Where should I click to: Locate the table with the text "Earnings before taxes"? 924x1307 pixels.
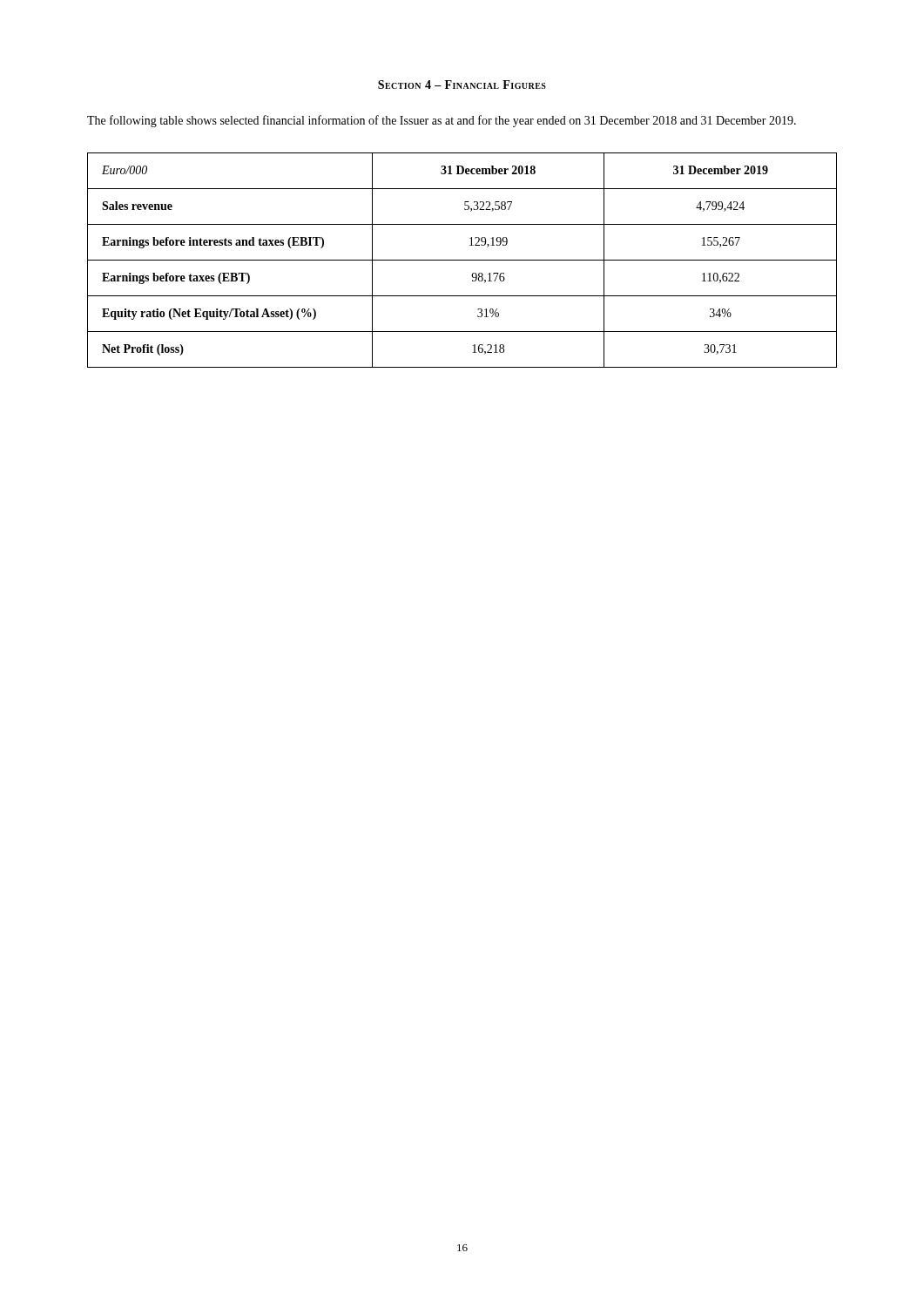click(462, 260)
